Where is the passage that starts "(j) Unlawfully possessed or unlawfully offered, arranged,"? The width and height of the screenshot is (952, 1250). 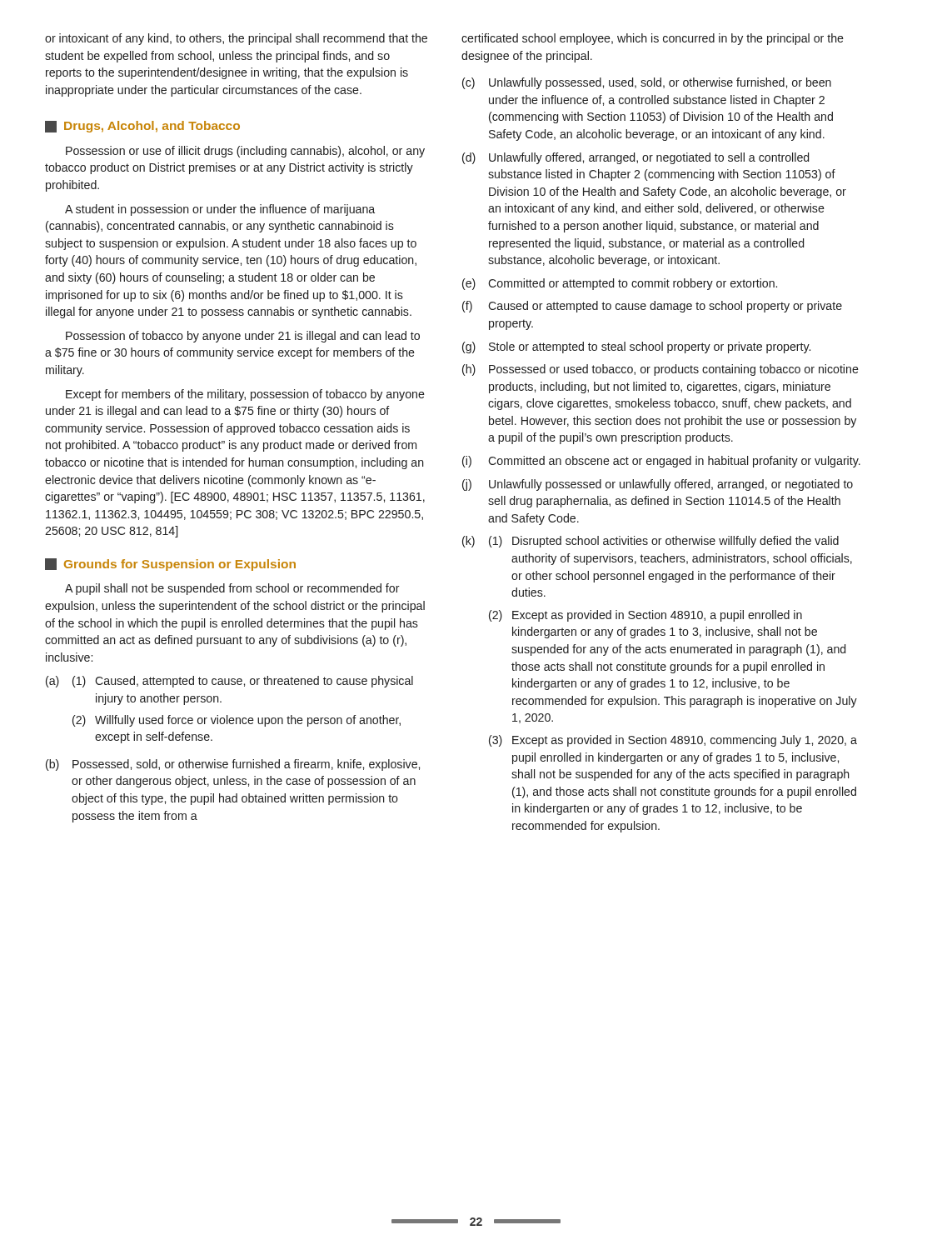661,501
